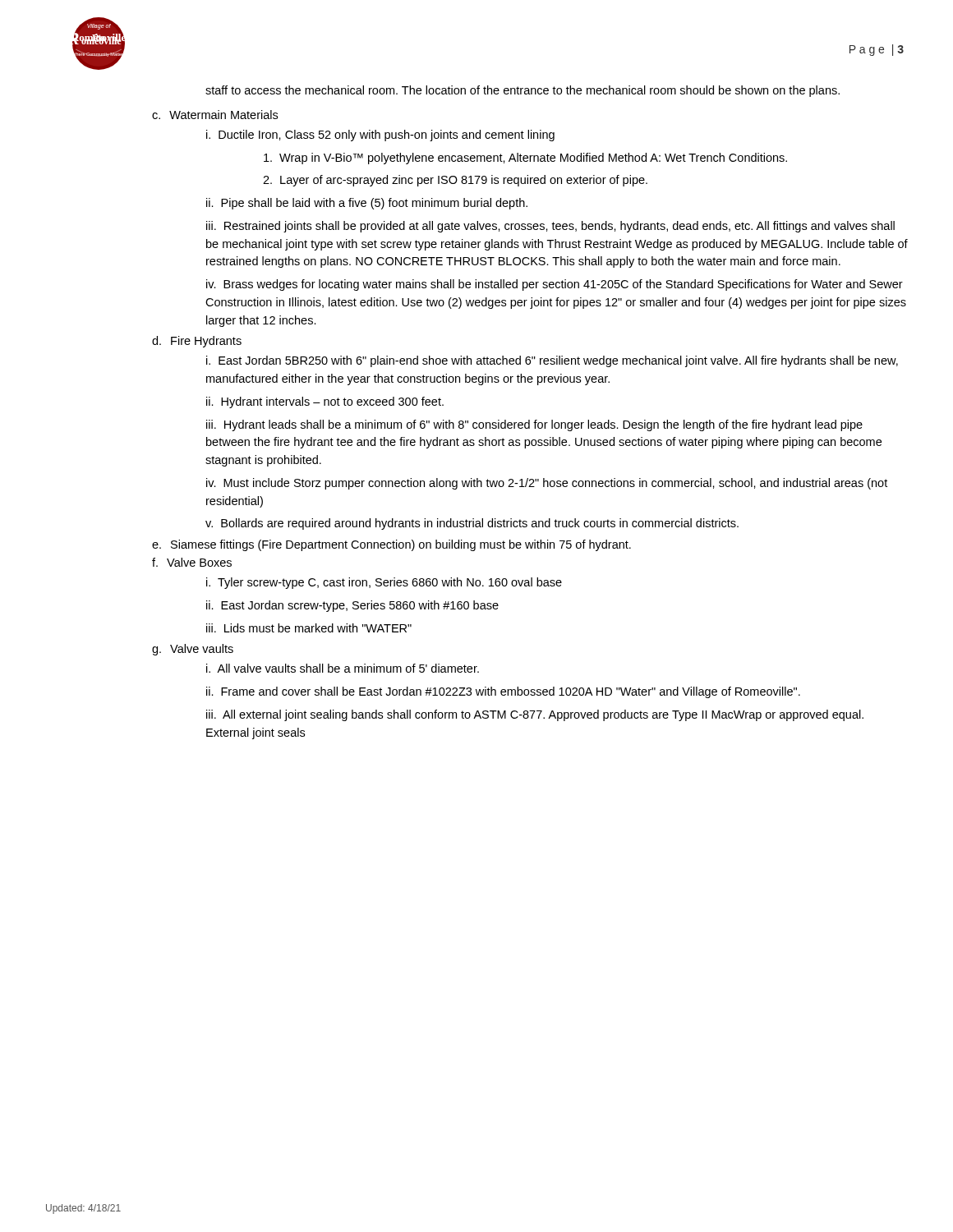Viewport: 953px width, 1232px height.
Task: Point to the element starting "ii. Frame and cover shall be"
Action: pos(503,692)
